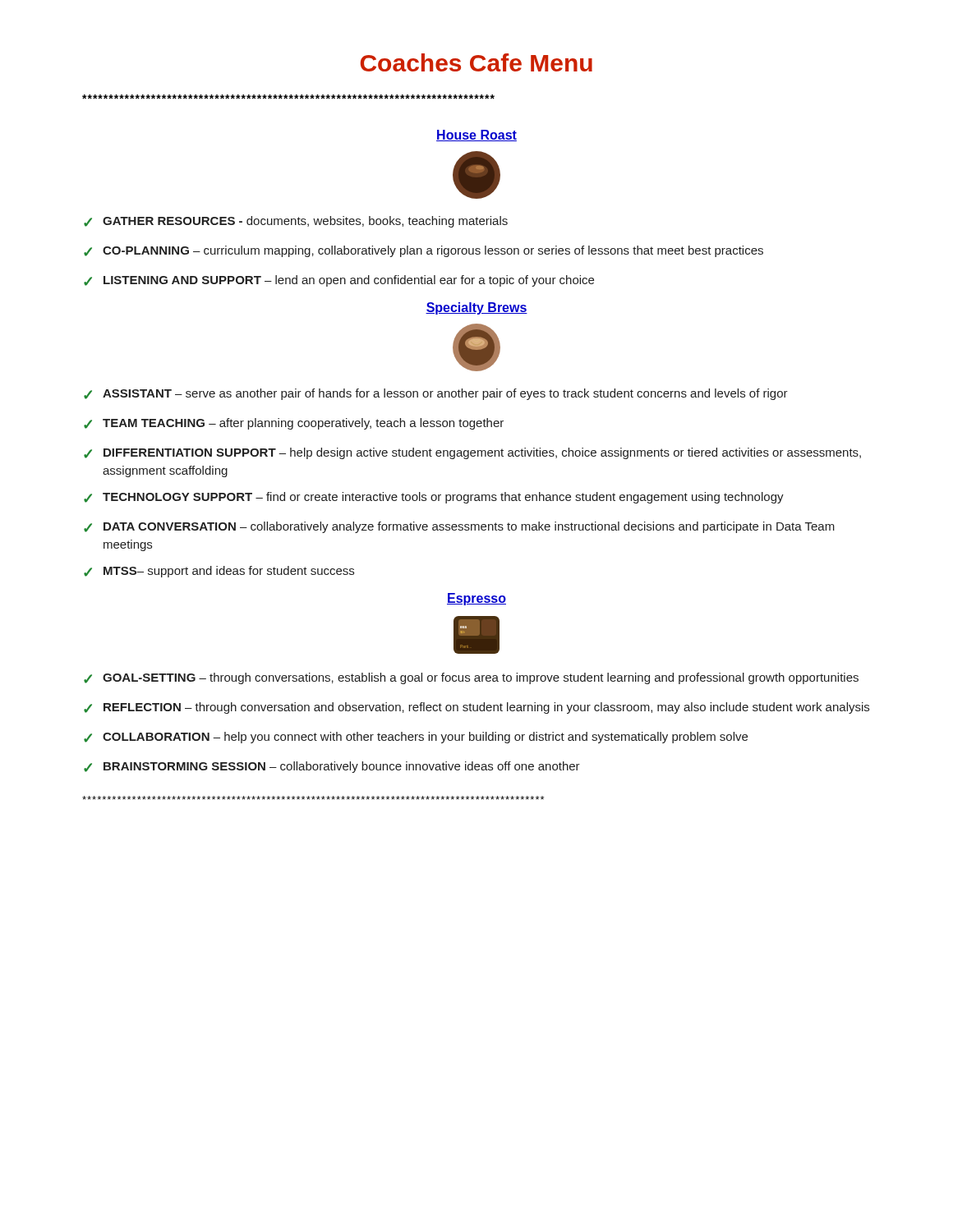Click on the list item containing "✓ TECHNOLOGY SUPPORT –"
953x1232 pixels.
[476, 499]
